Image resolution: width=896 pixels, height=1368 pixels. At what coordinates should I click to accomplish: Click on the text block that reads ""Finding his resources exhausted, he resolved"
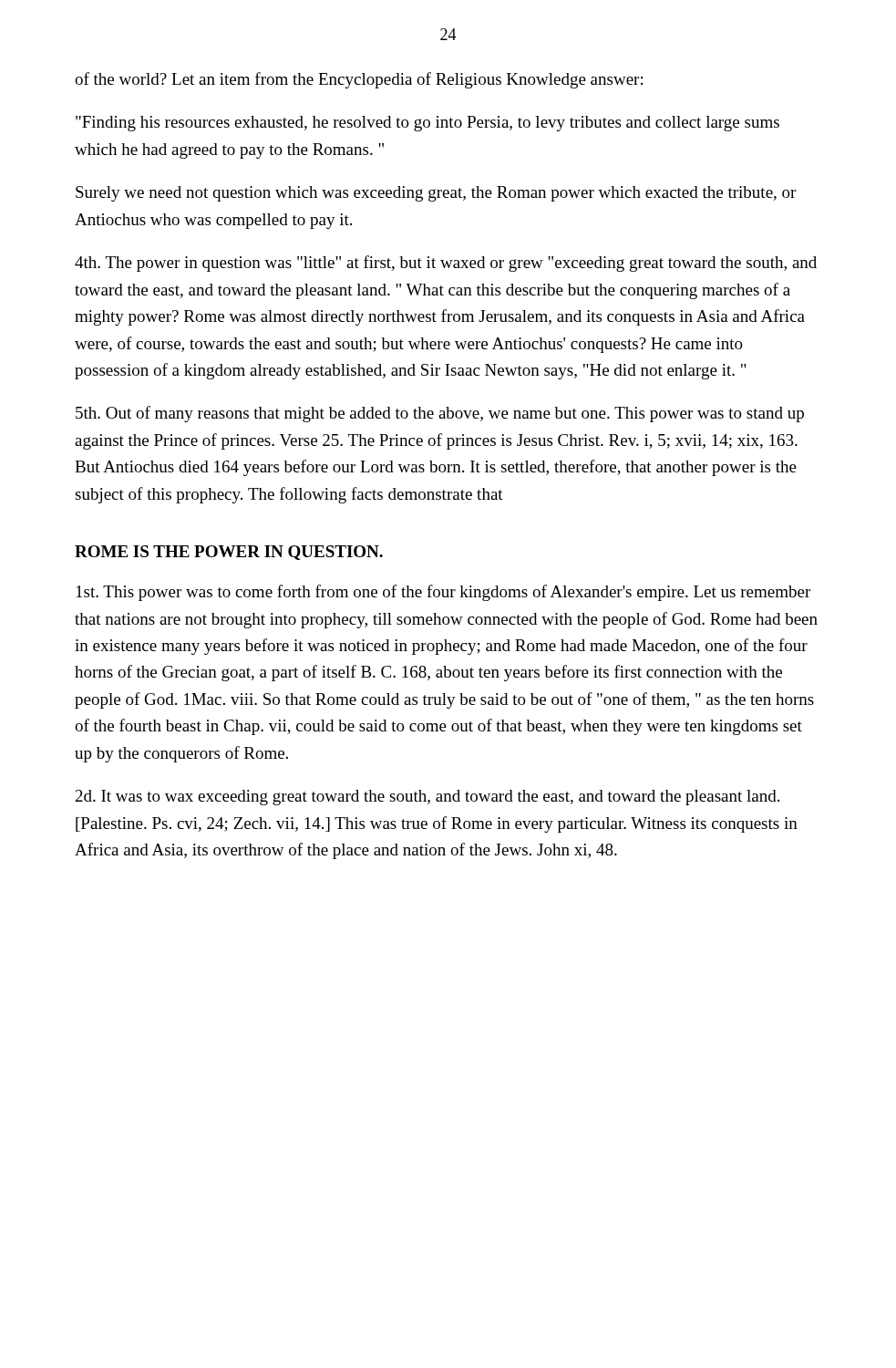448,136
